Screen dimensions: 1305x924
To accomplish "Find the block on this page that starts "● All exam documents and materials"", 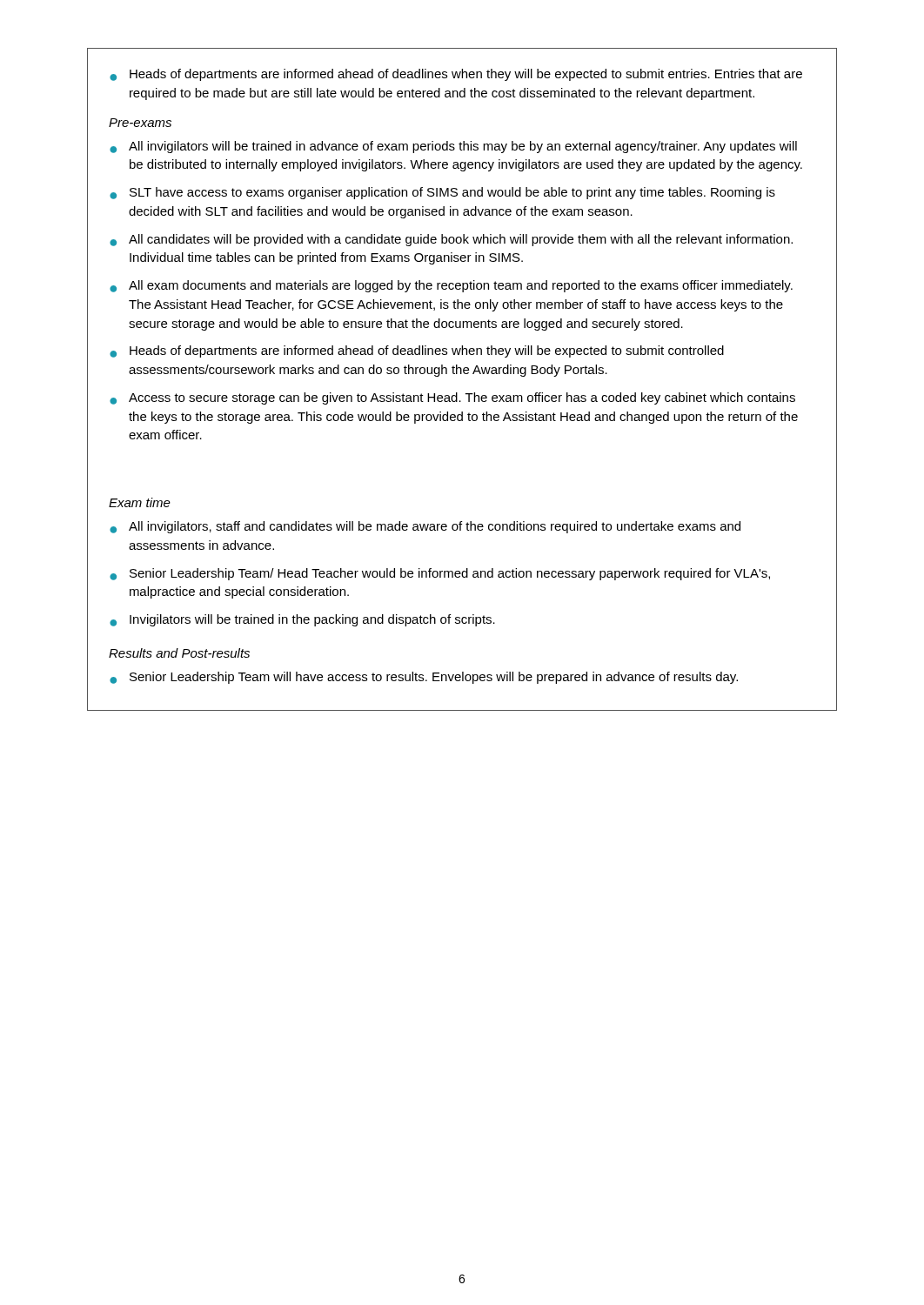I will 460,304.
